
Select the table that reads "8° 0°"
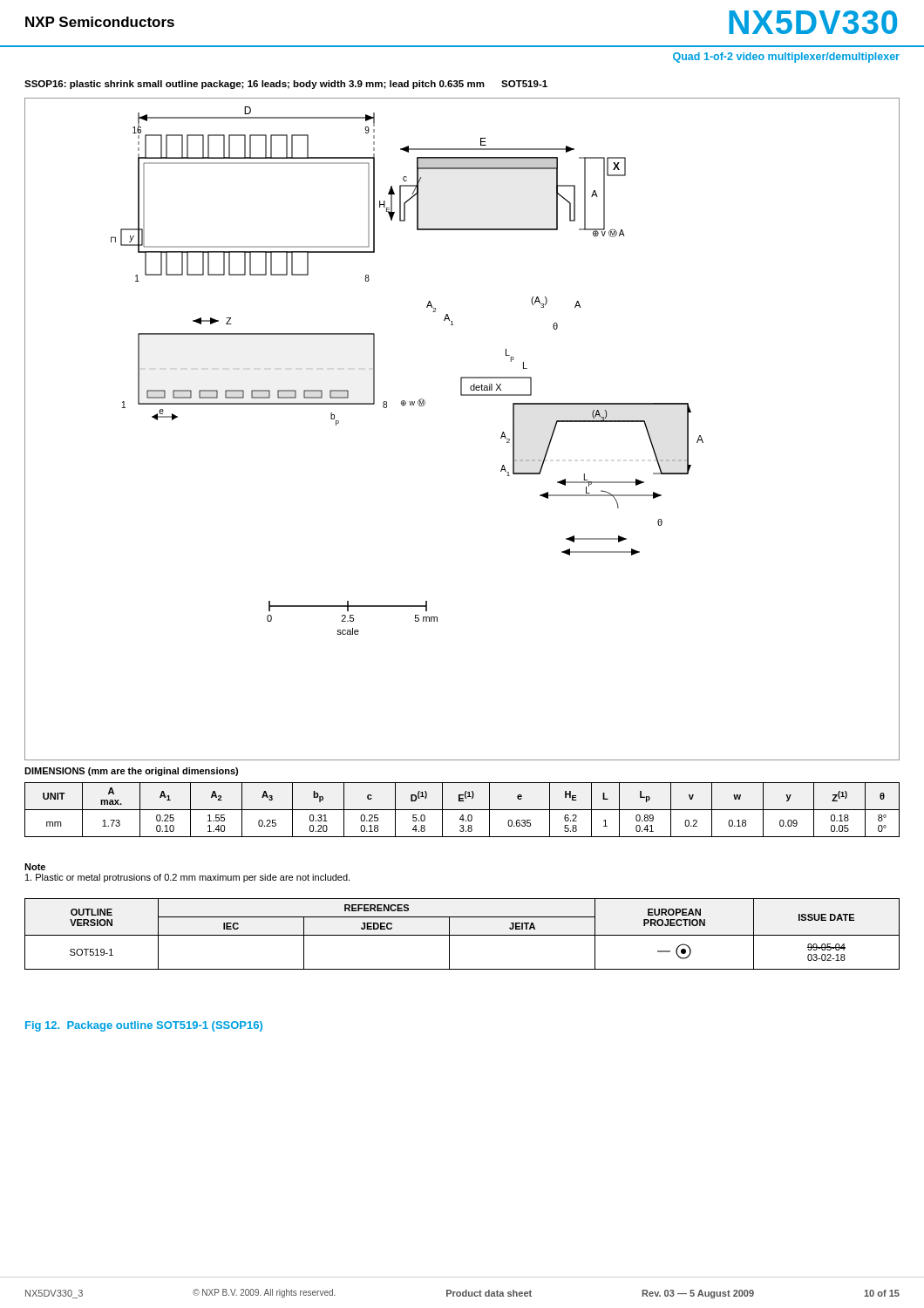click(x=462, y=810)
